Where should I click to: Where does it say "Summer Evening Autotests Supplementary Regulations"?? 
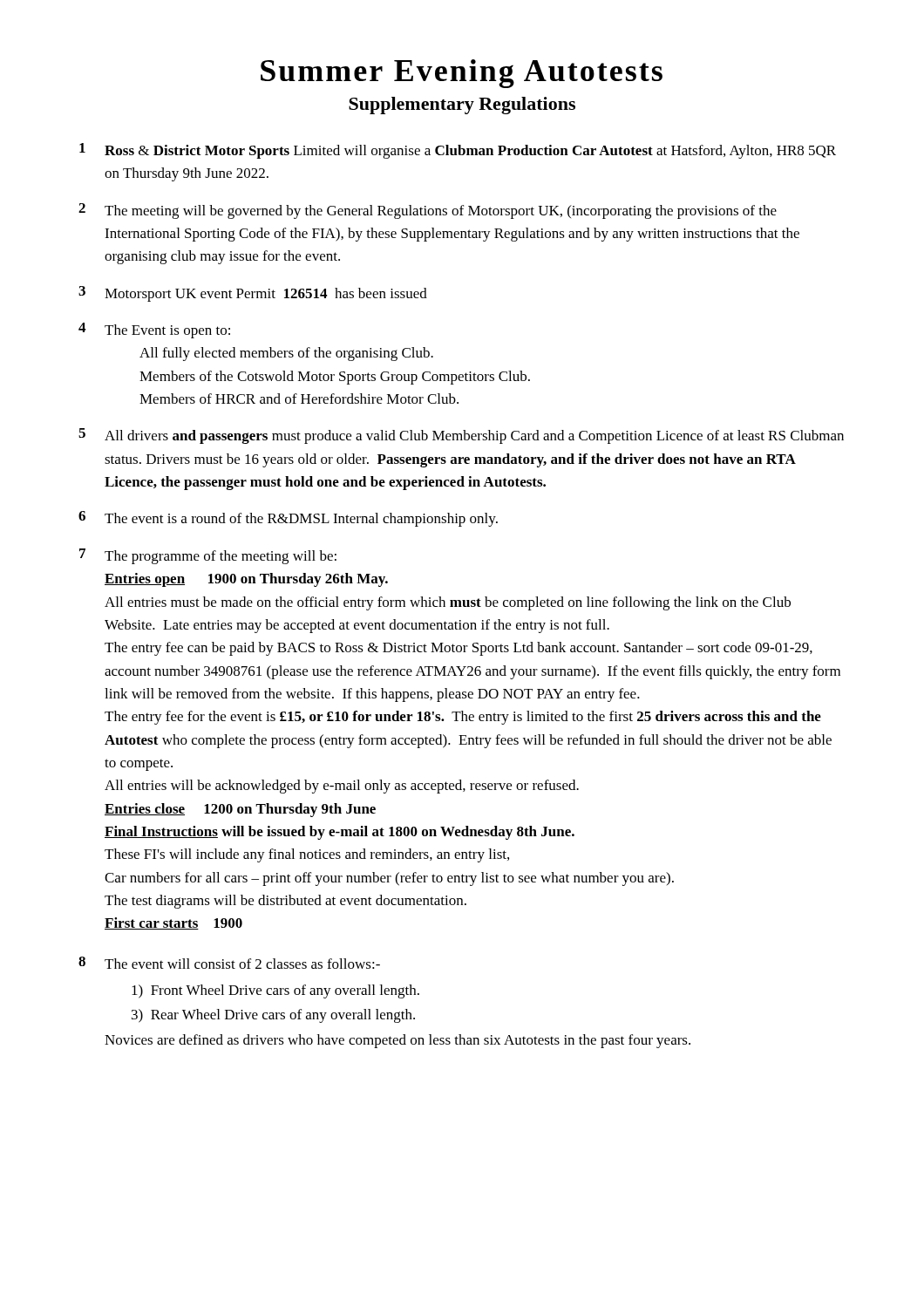(462, 84)
